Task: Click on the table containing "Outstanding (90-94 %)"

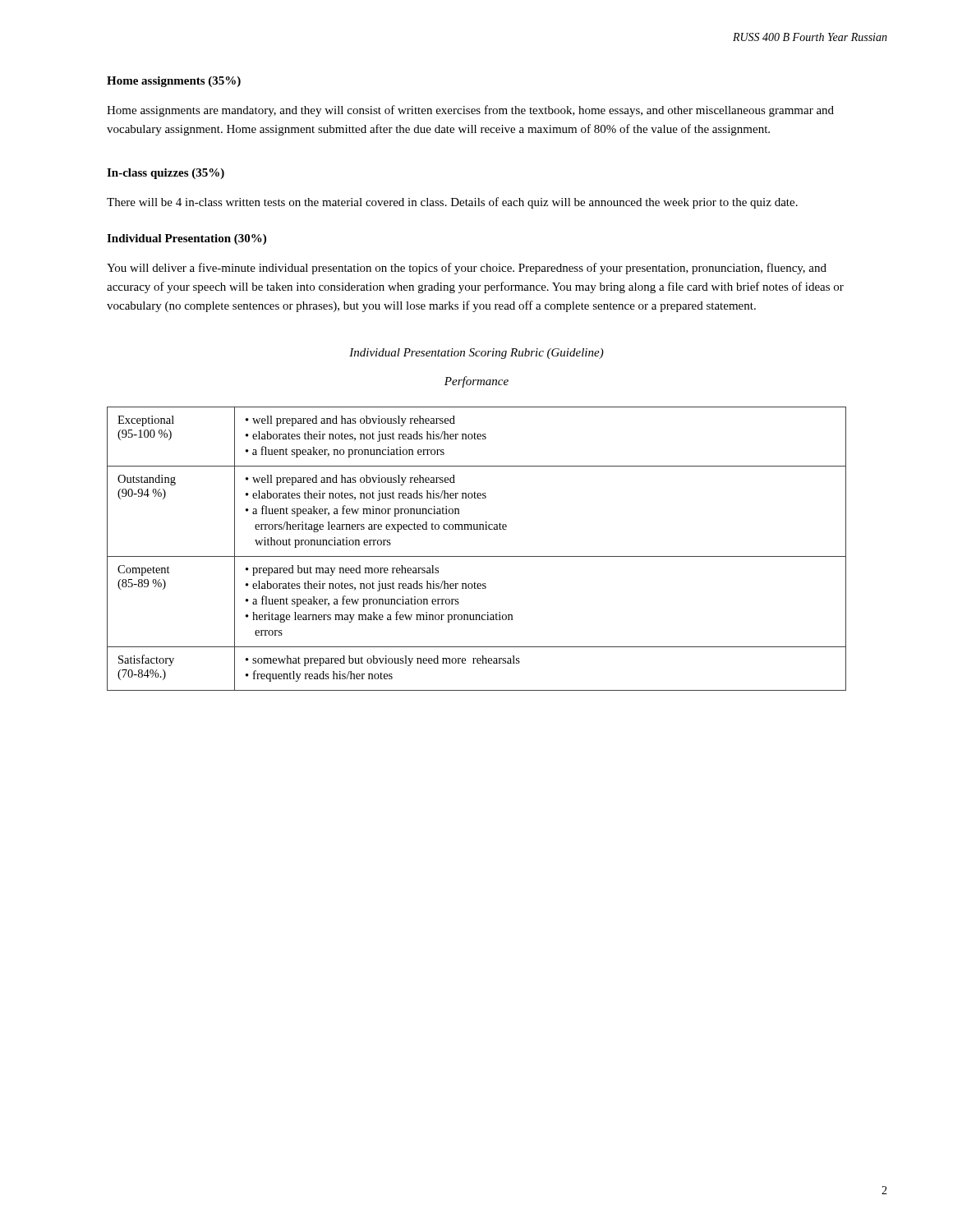Action: (476, 548)
